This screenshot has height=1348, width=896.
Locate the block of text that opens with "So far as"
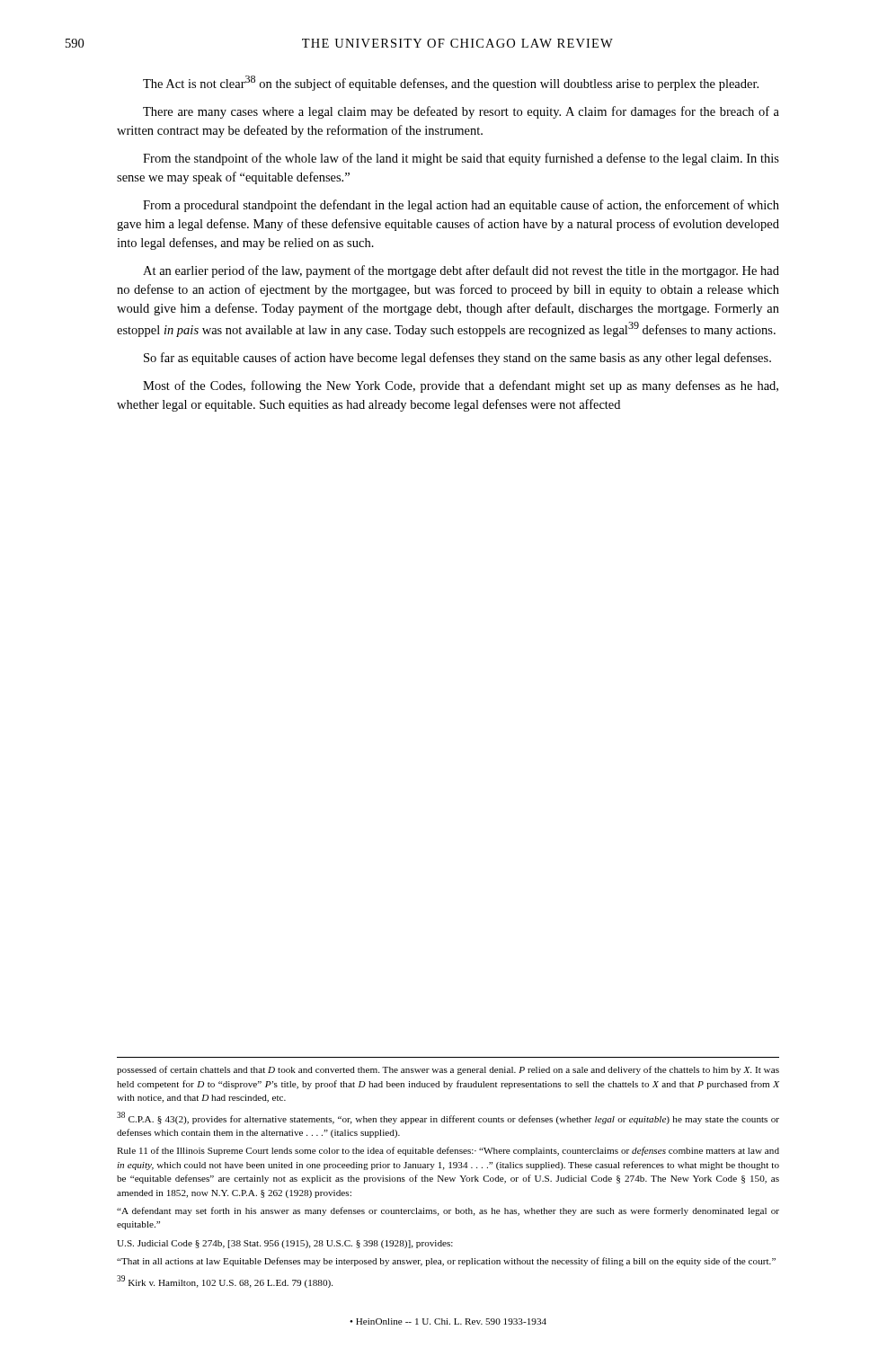point(448,358)
